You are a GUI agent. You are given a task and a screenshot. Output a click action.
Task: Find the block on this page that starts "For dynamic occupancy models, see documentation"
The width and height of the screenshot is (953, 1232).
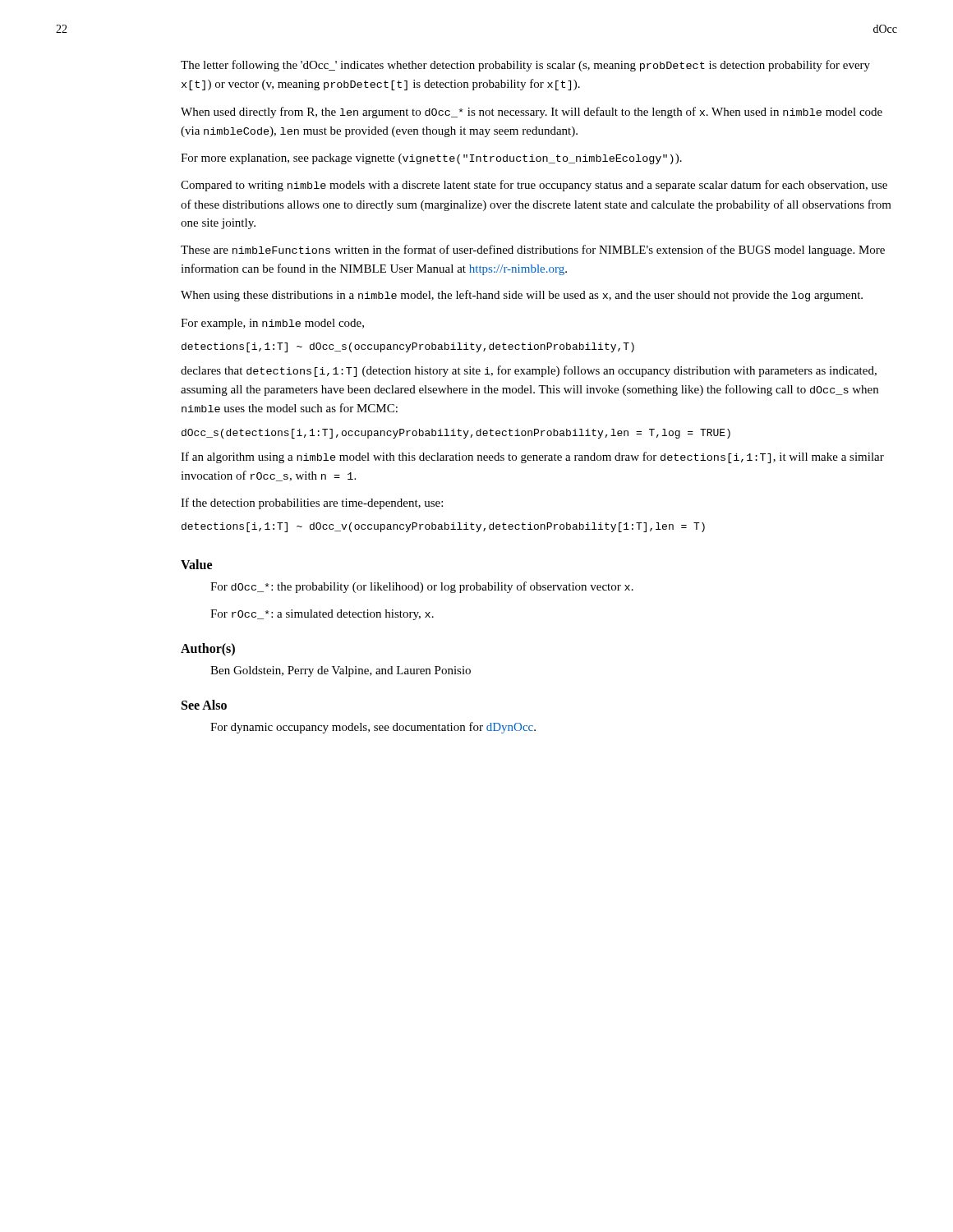373,728
